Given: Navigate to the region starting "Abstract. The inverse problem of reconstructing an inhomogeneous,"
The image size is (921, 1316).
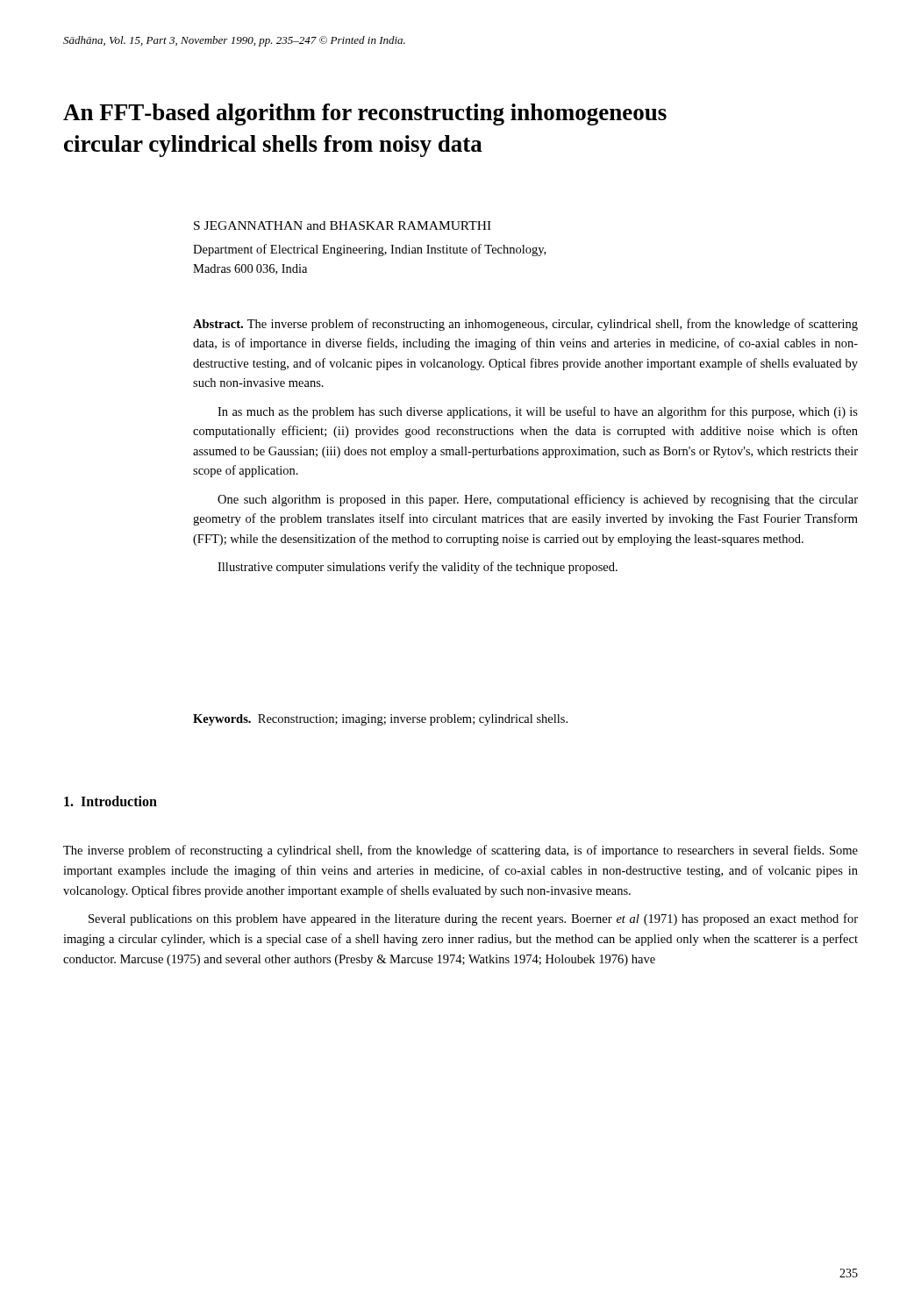Looking at the screenshot, I should pos(525,446).
